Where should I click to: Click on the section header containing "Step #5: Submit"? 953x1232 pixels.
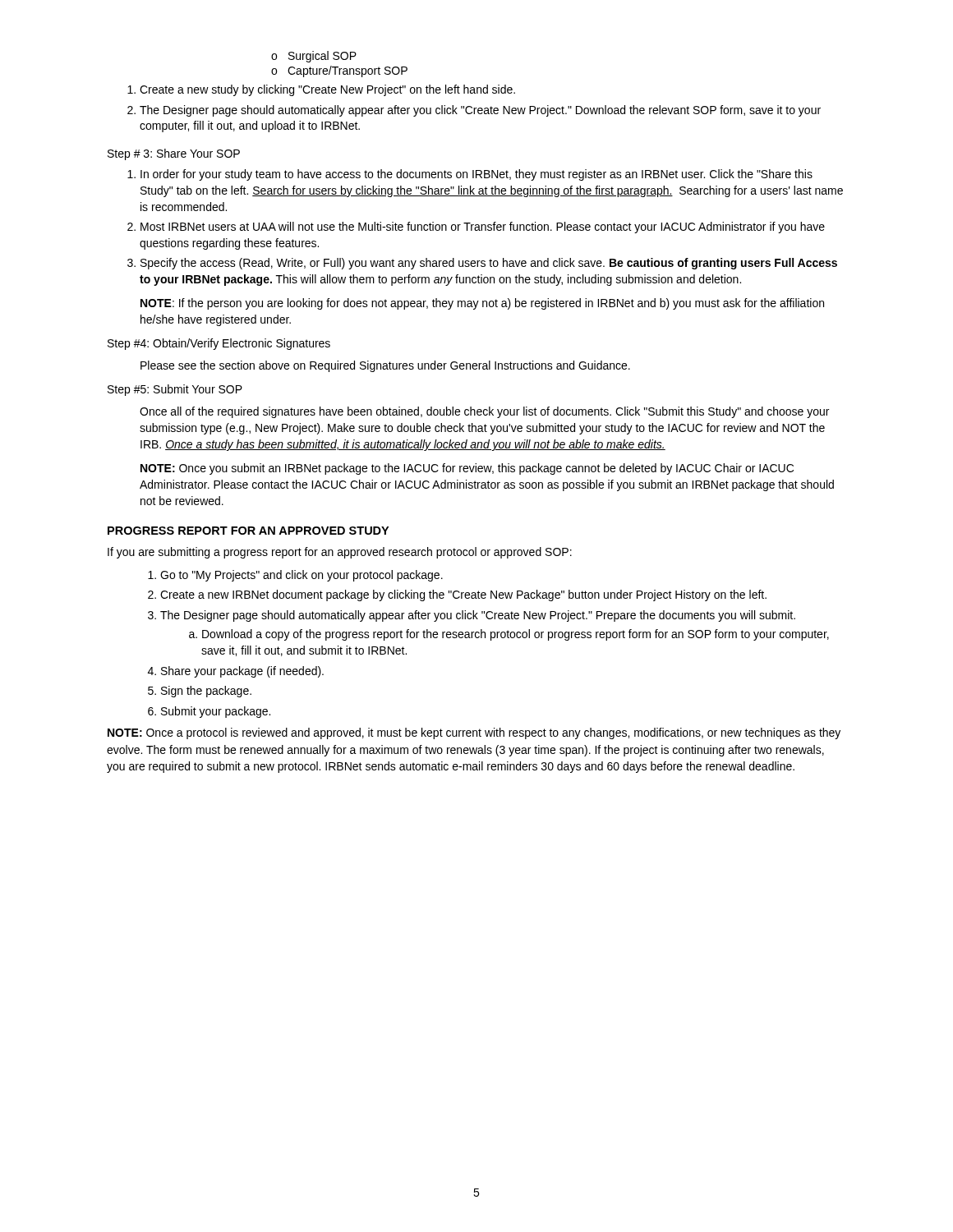[175, 389]
